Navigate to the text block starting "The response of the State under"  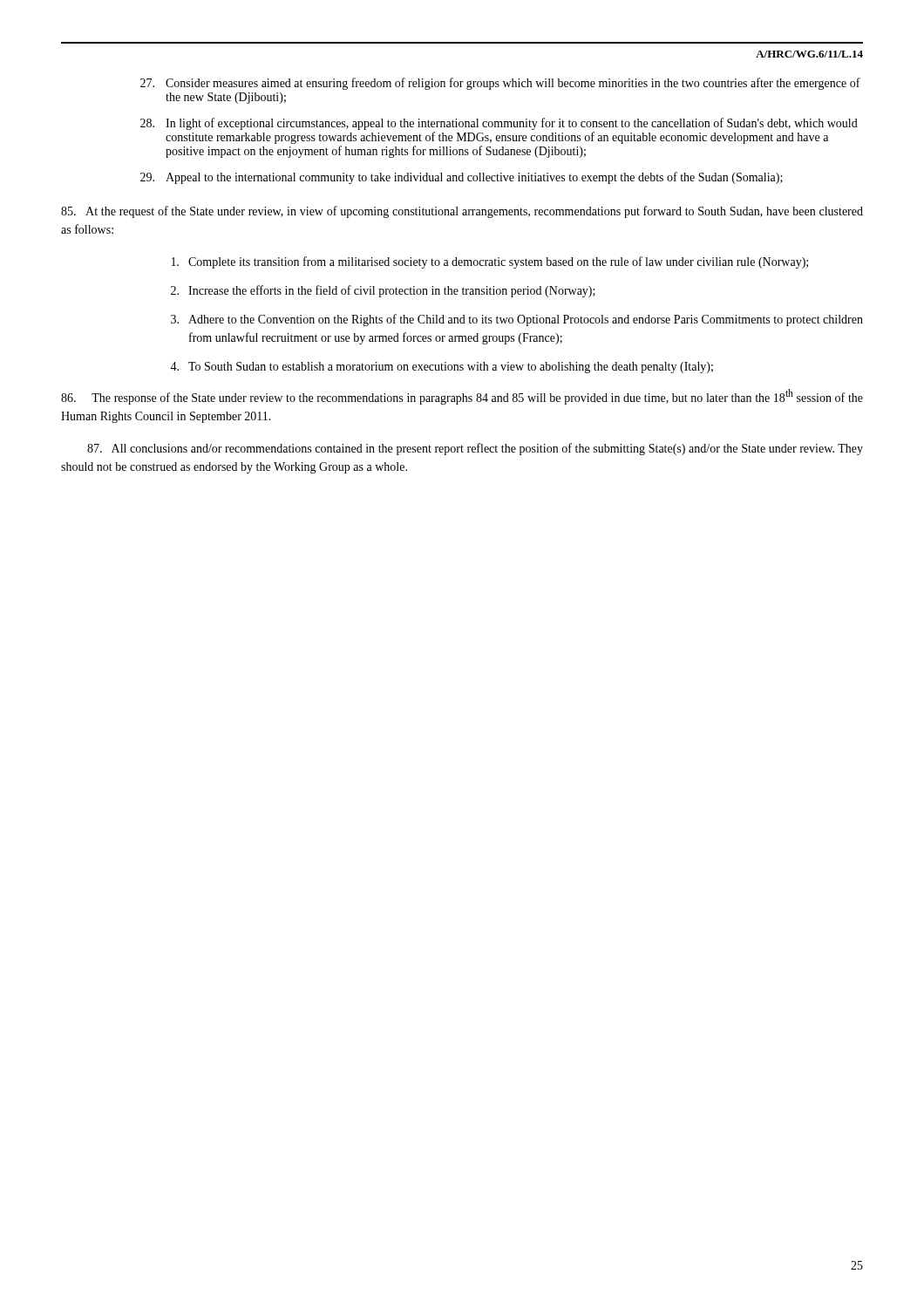(x=462, y=405)
